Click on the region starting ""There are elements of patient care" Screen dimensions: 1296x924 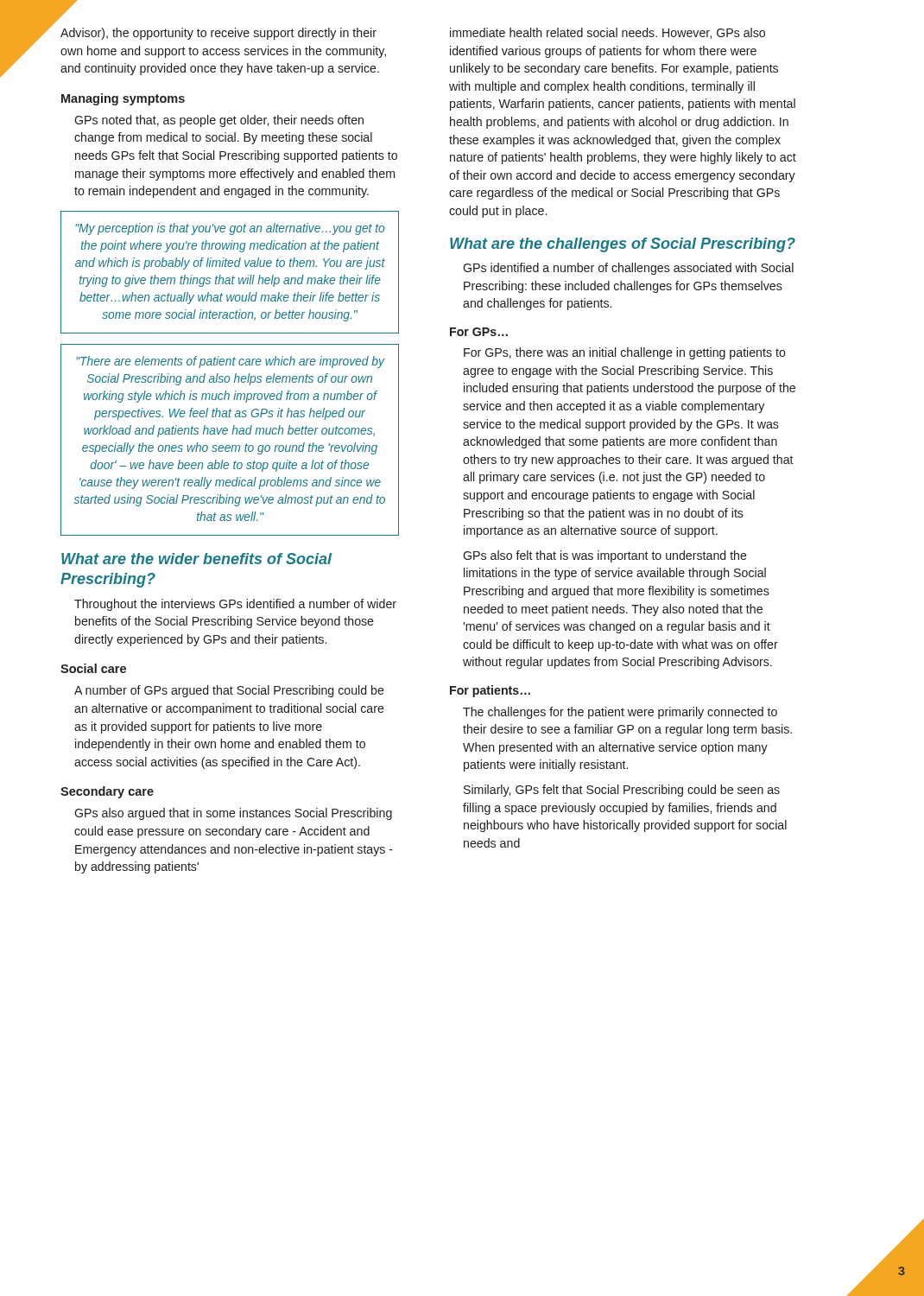[x=230, y=439]
